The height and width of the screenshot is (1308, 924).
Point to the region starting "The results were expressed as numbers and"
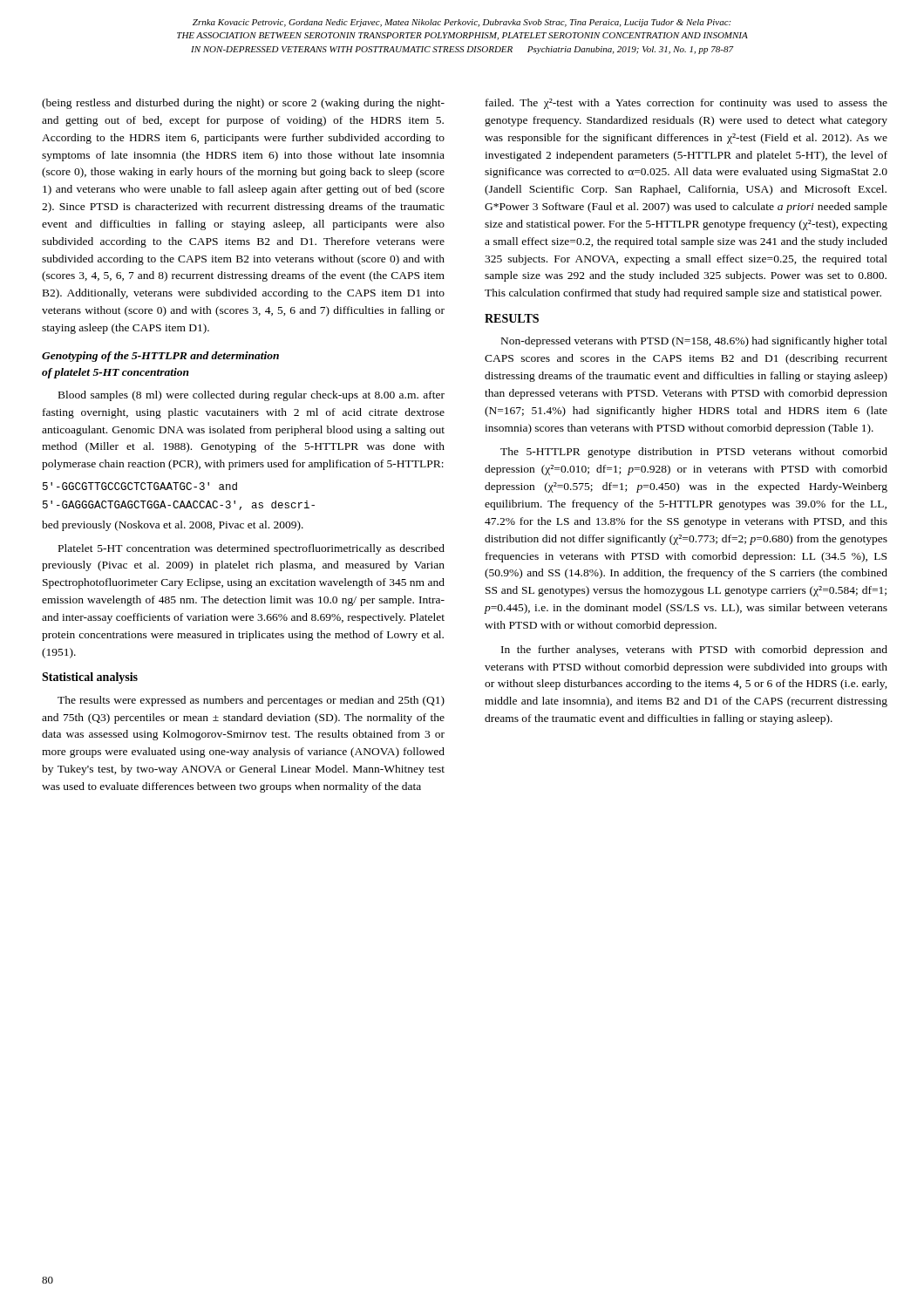(x=243, y=743)
